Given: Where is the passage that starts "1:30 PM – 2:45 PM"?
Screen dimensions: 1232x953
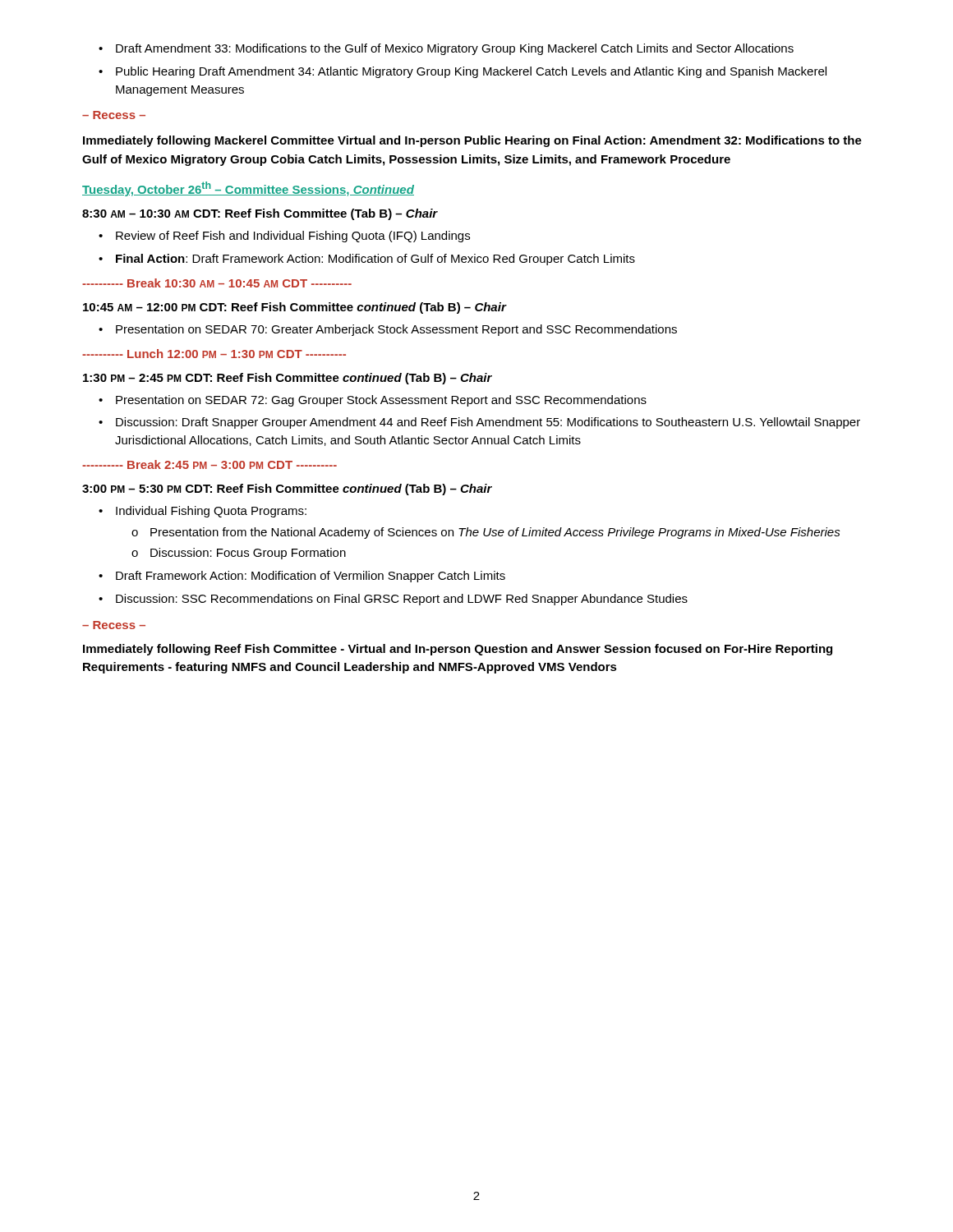Looking at the screenshot, I should click(x=287, y=377).
